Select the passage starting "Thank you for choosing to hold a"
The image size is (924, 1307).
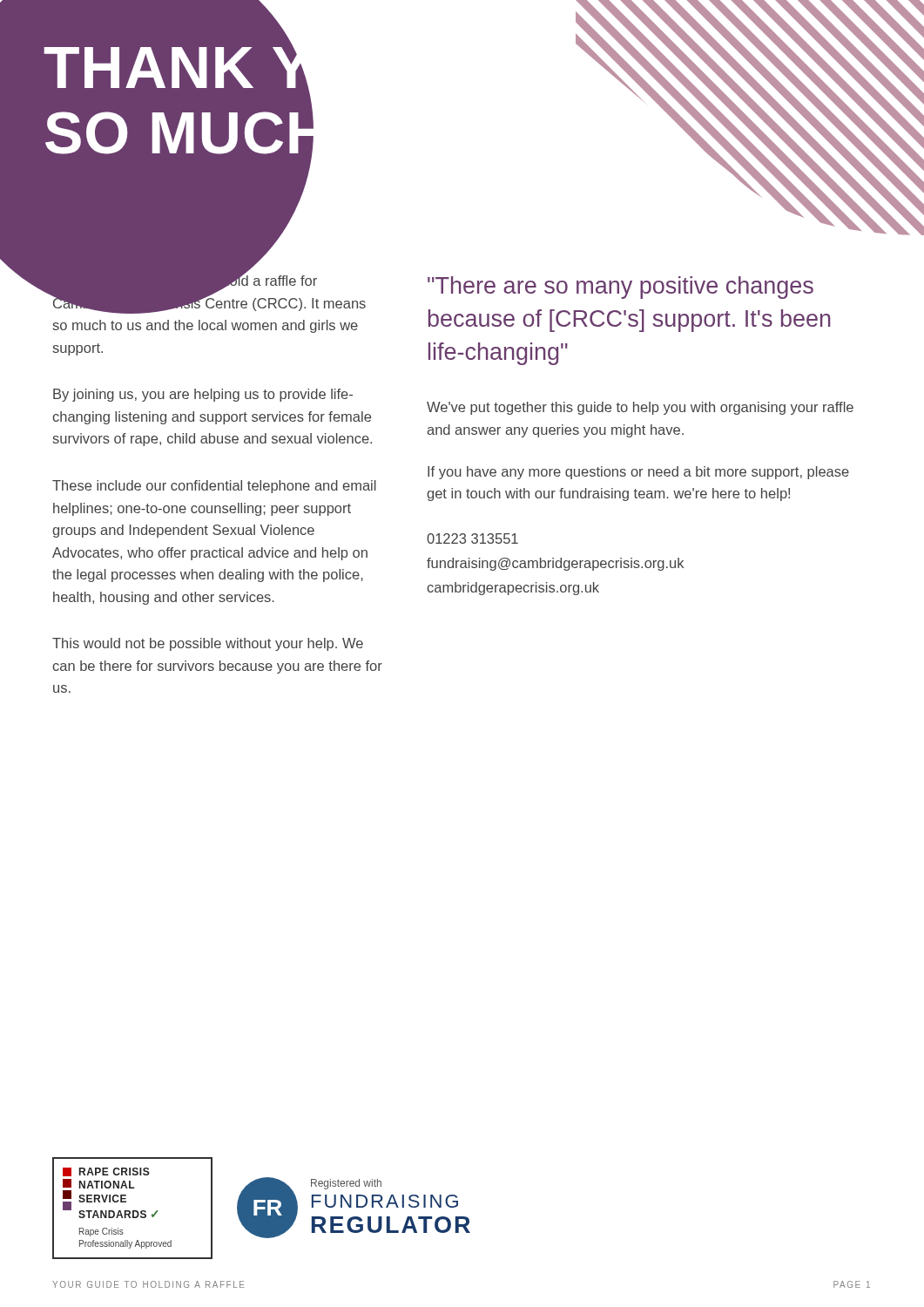pyautogui.click(x=218, y=315)
